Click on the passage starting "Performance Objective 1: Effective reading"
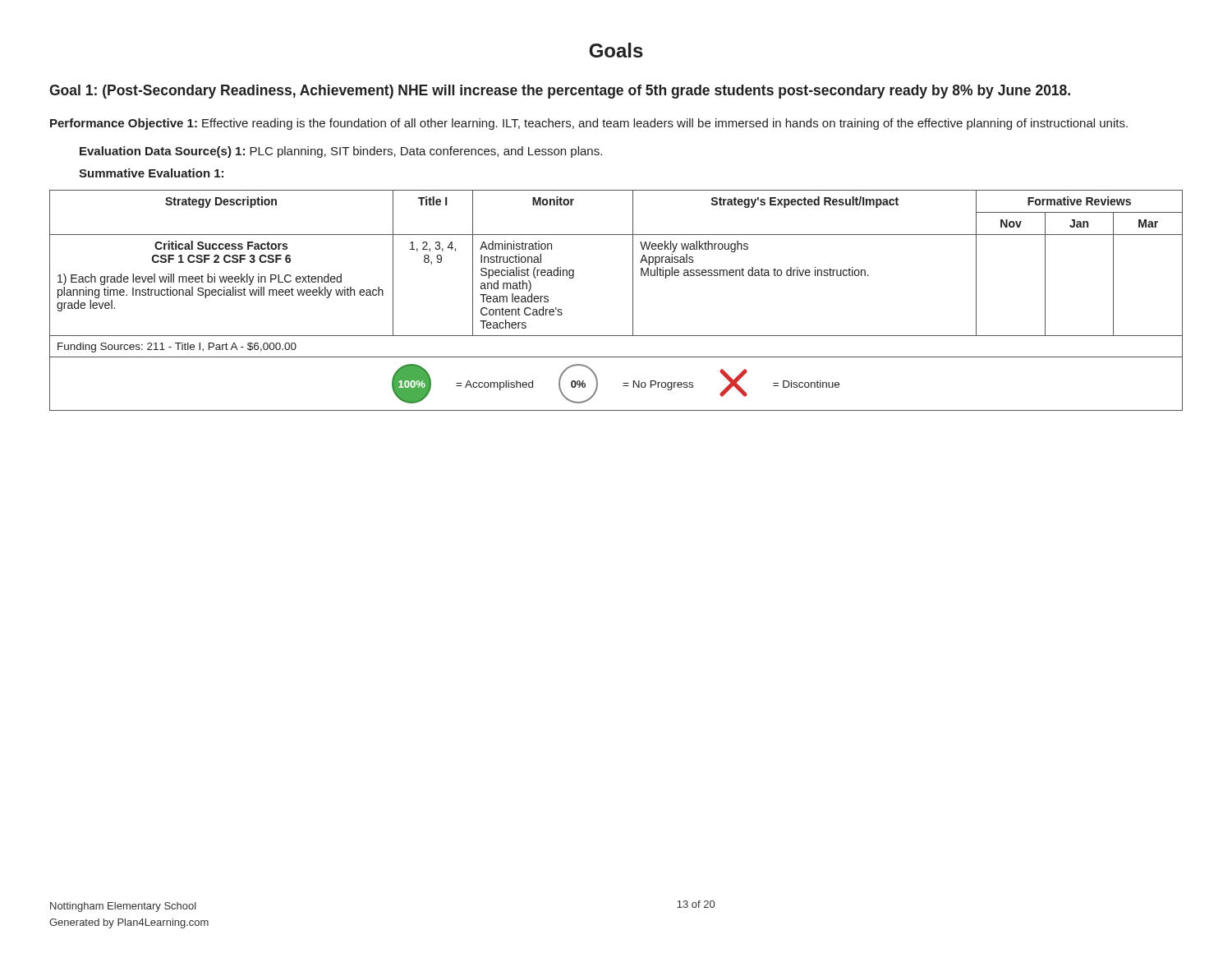This screenshot has height=953, width=1232. click(589, 122)
